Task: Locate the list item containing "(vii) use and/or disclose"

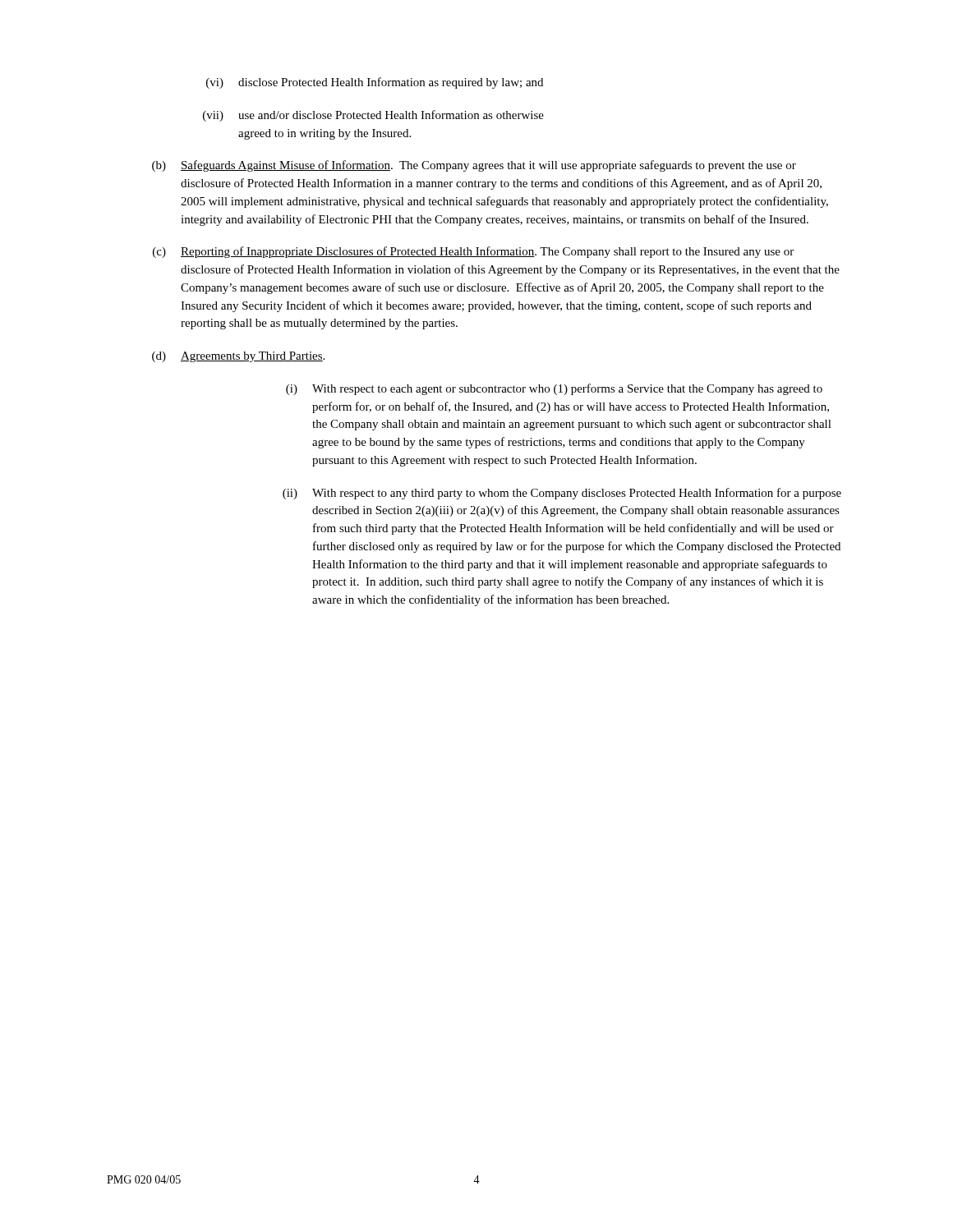Action: 513,124
